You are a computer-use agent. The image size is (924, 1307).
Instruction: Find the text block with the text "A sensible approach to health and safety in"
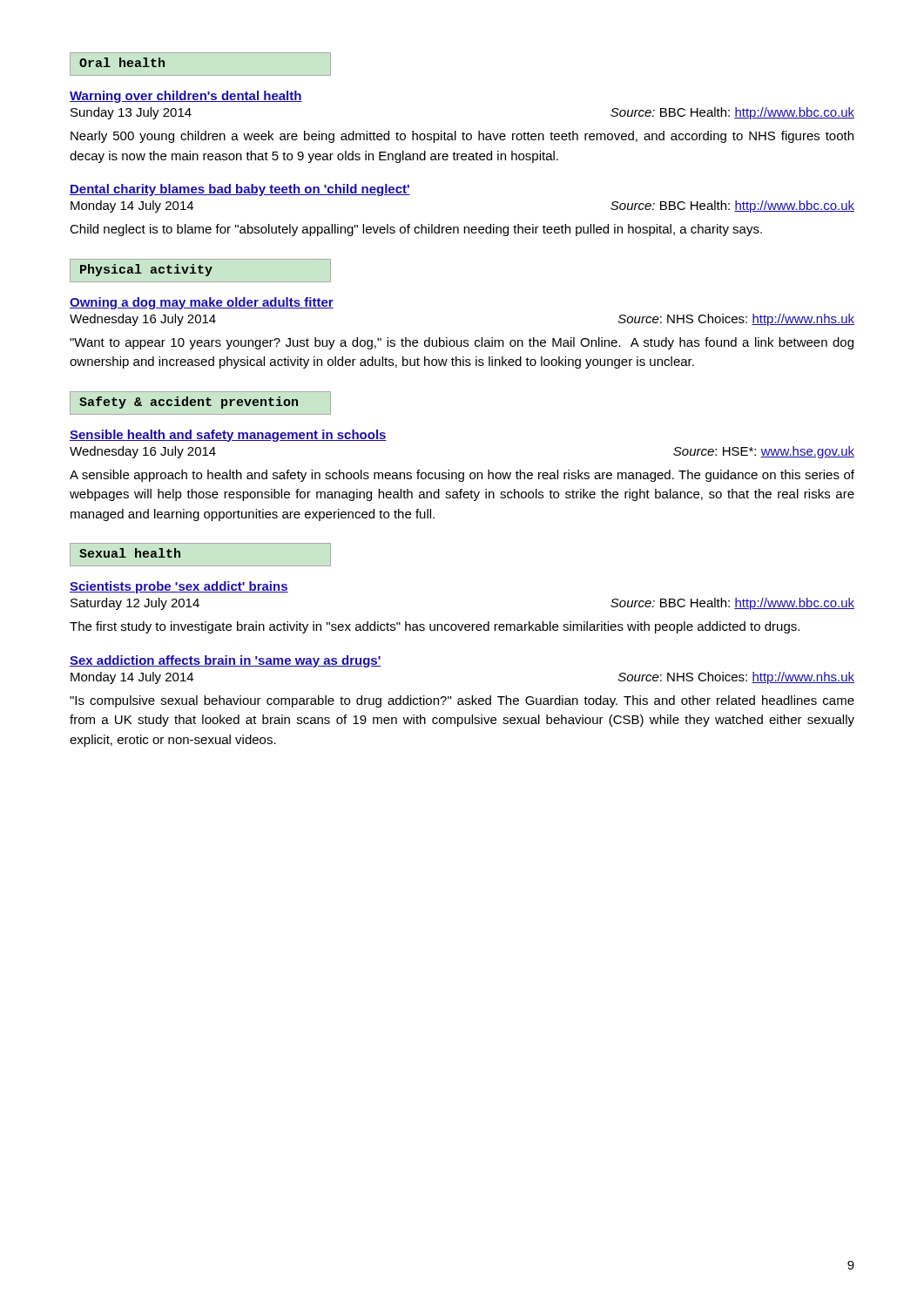click(x=462, y=494)
